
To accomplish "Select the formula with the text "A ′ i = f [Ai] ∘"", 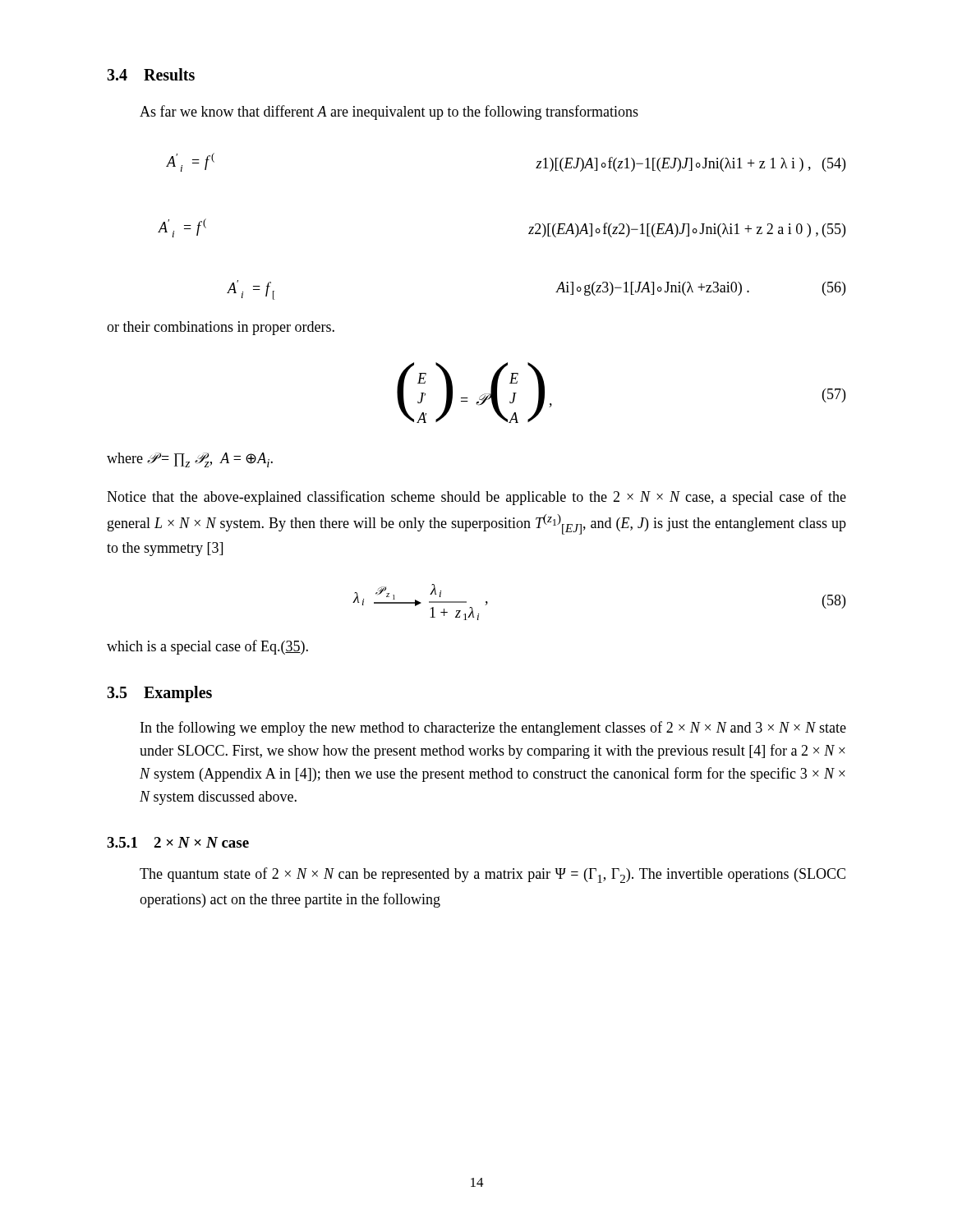I will tap(267, 290).
